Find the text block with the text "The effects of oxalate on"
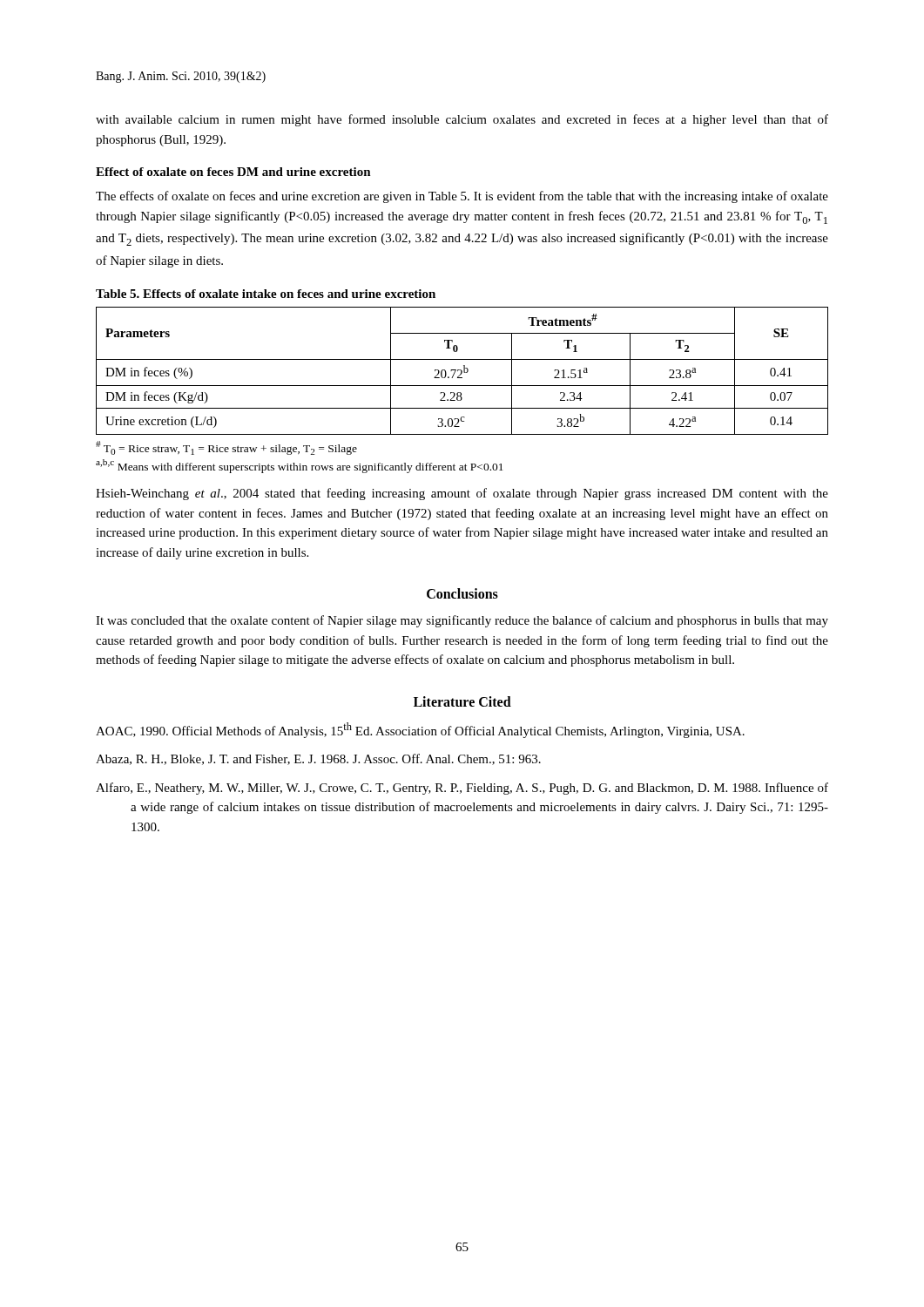Screen dimensions: 1307x924 click(462, 228)
